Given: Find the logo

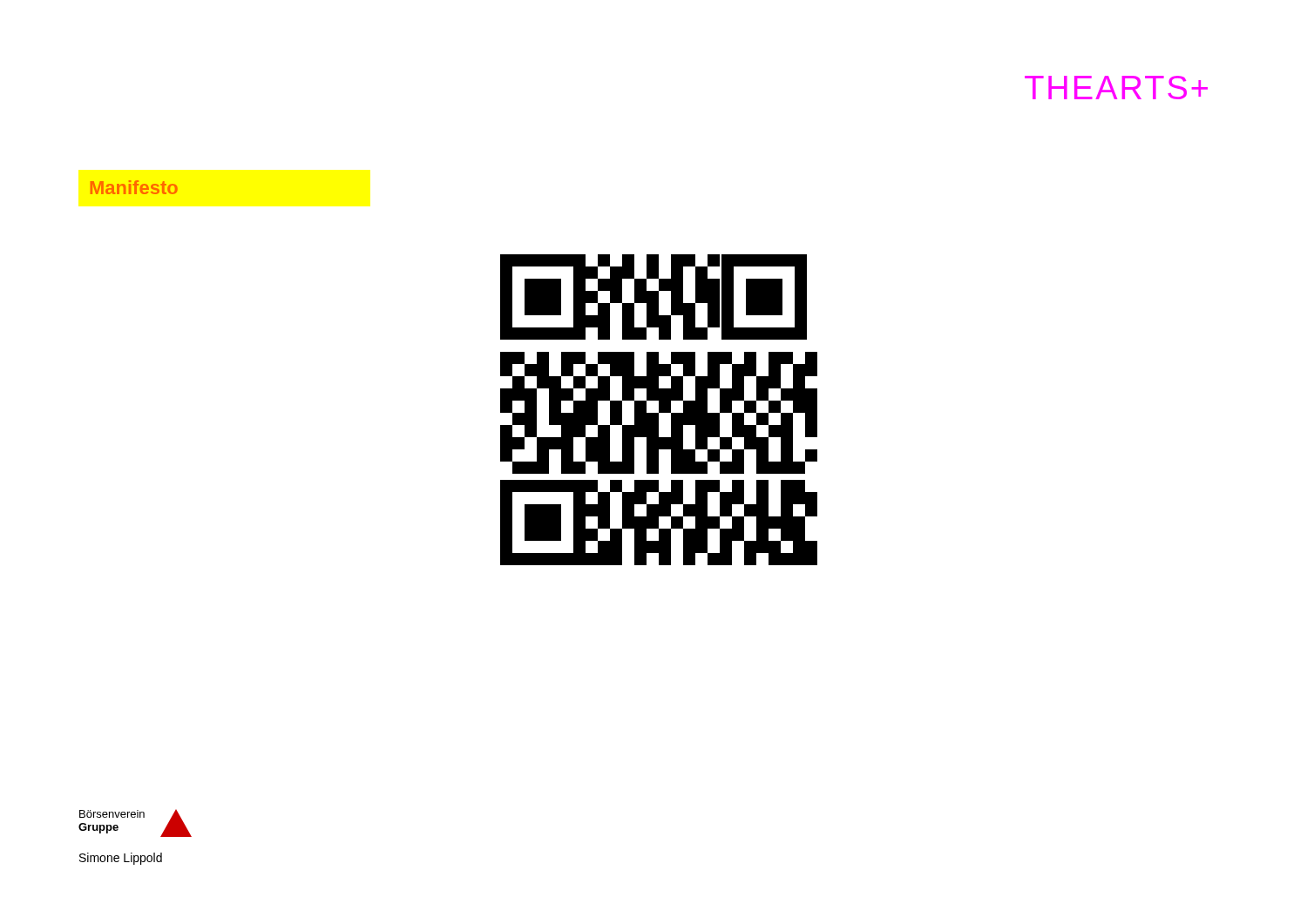Looking at the screenshot, I should coord(135,824).
